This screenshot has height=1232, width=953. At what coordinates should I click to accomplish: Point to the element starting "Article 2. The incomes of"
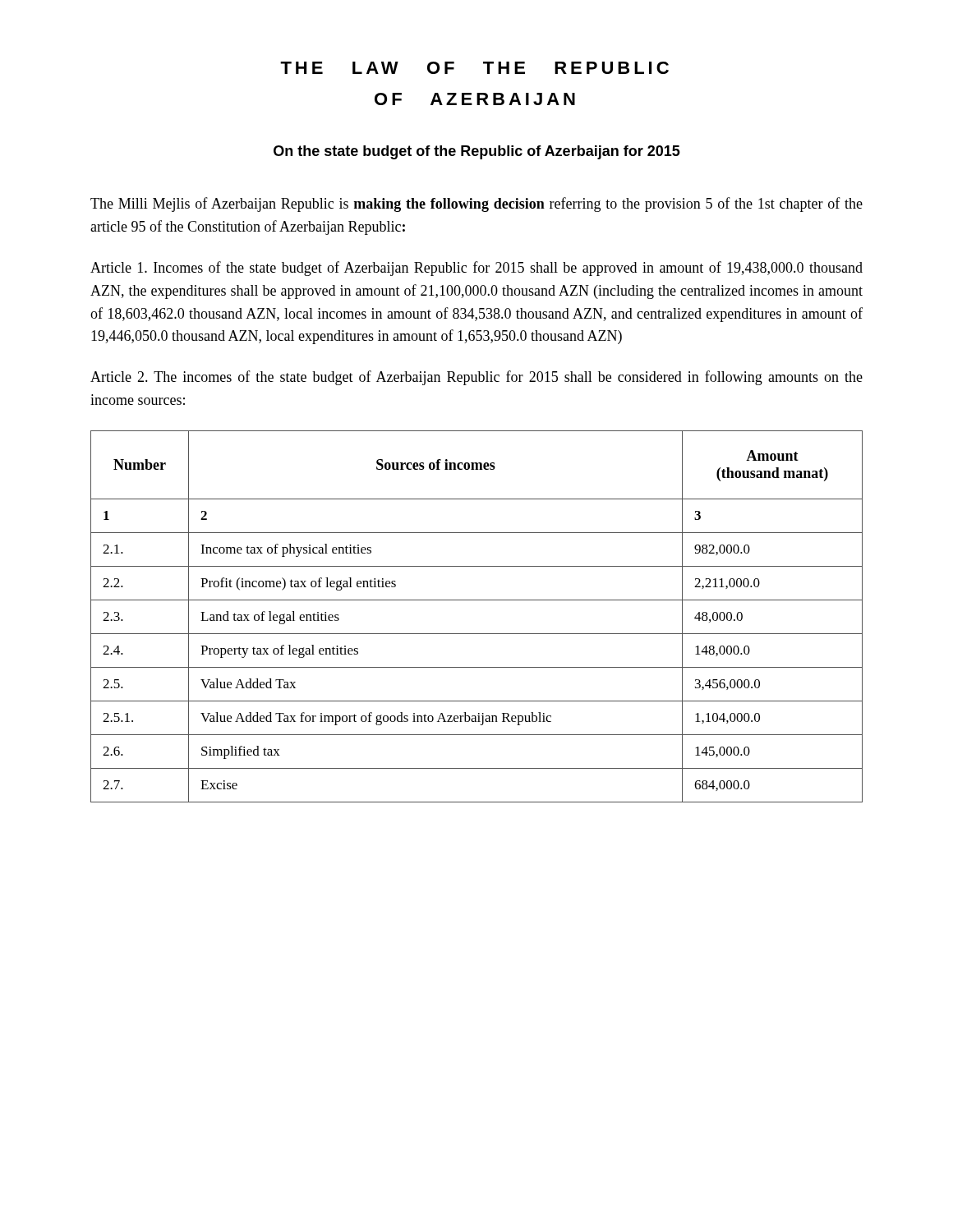click(476, 389)
